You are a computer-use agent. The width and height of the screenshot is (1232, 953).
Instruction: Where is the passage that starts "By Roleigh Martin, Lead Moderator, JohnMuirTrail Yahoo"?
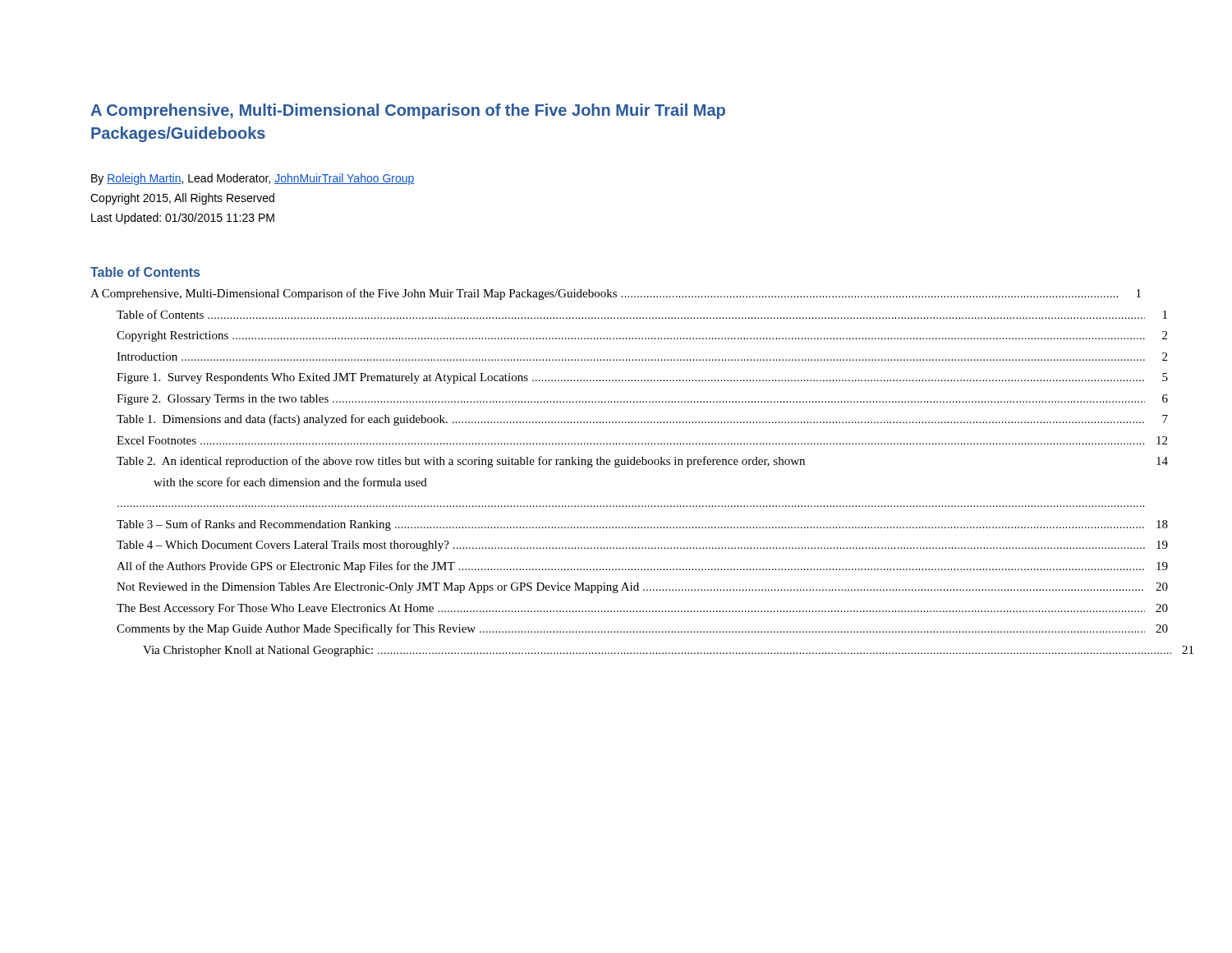click(252, 198)
